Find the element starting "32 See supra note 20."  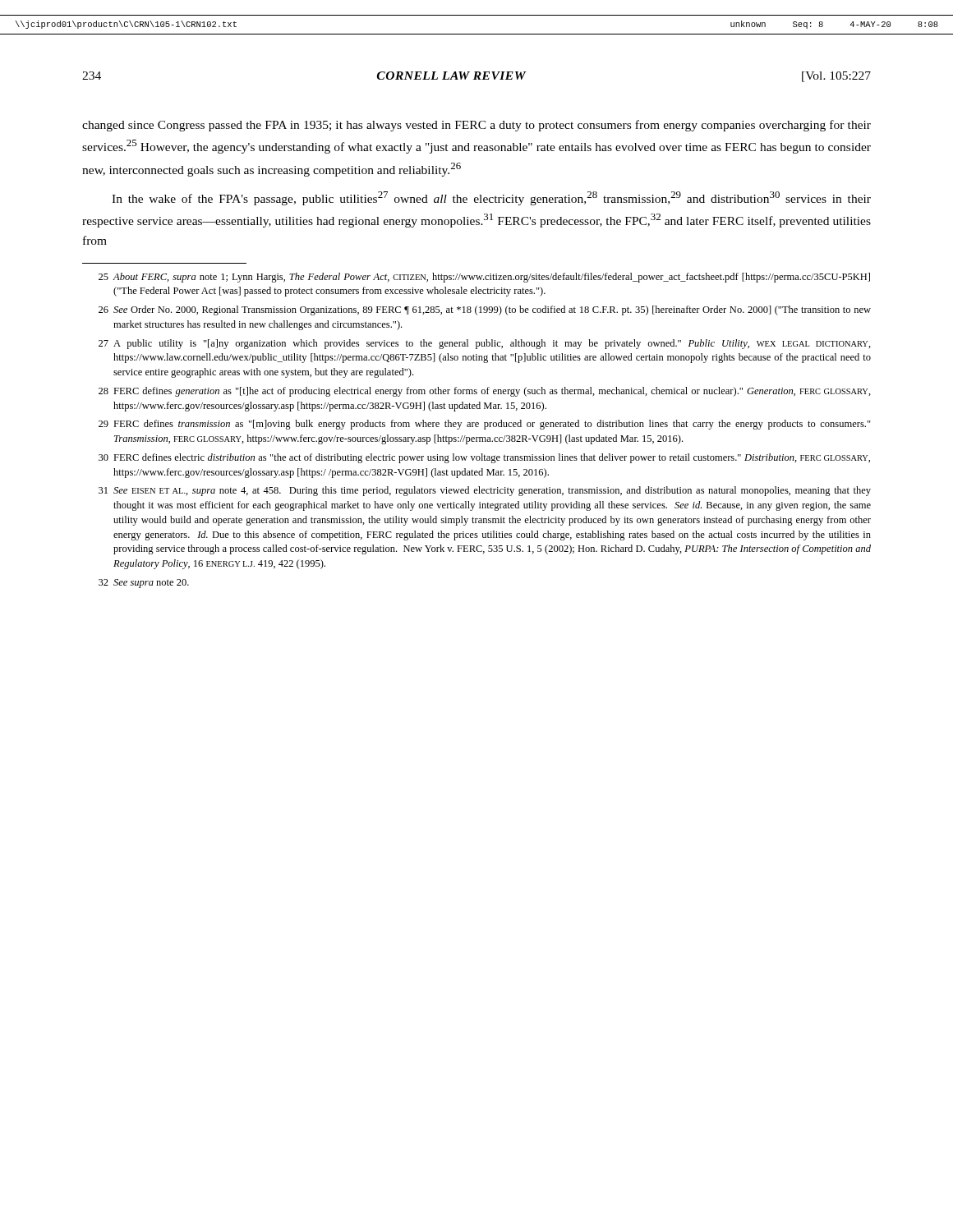[144, 584]
